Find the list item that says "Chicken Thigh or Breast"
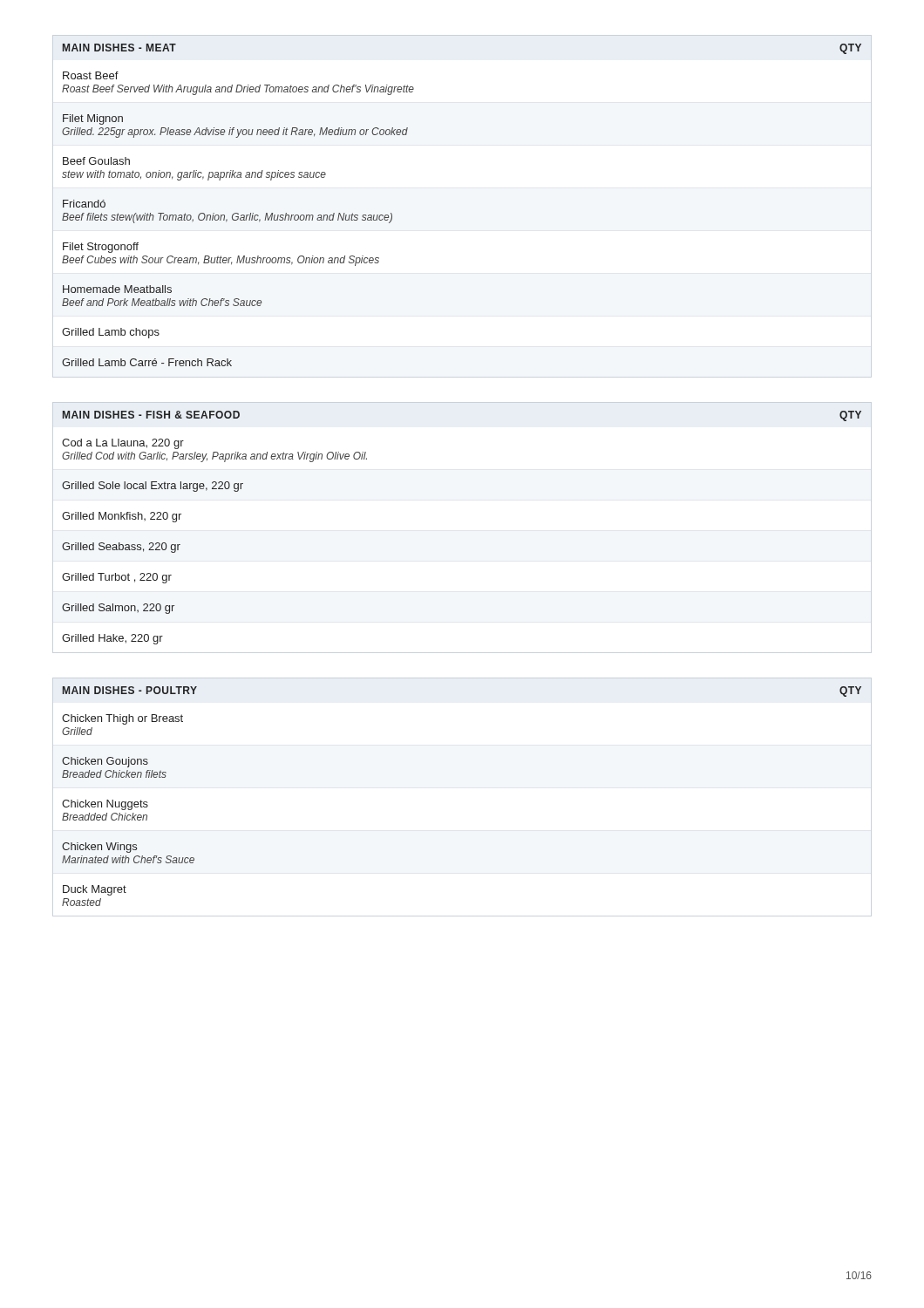This screenshot has height=1308, width=924. pyautogui.click(x=122, y=719)
